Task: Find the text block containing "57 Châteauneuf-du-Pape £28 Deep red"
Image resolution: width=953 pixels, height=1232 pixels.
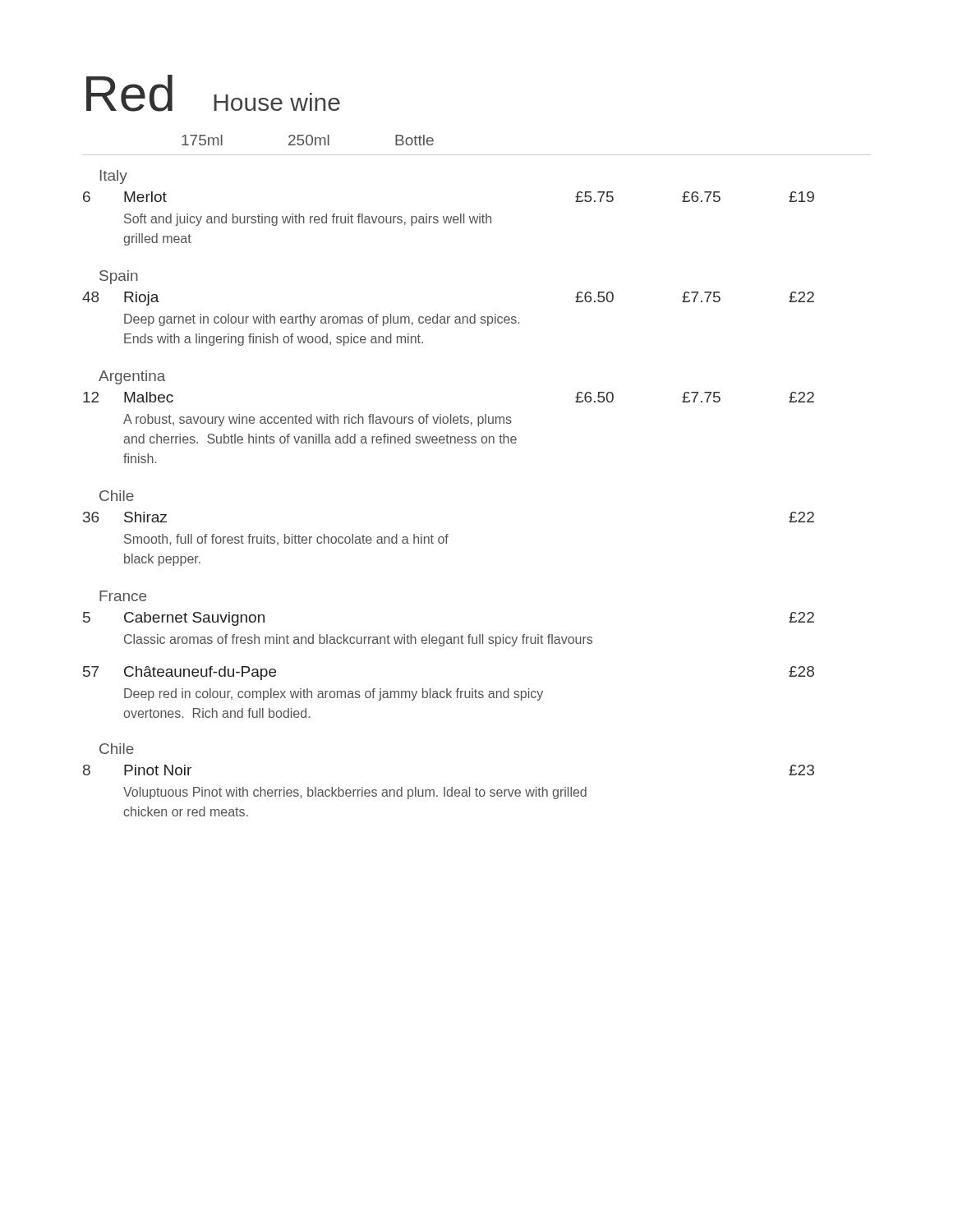Action: 476,693
